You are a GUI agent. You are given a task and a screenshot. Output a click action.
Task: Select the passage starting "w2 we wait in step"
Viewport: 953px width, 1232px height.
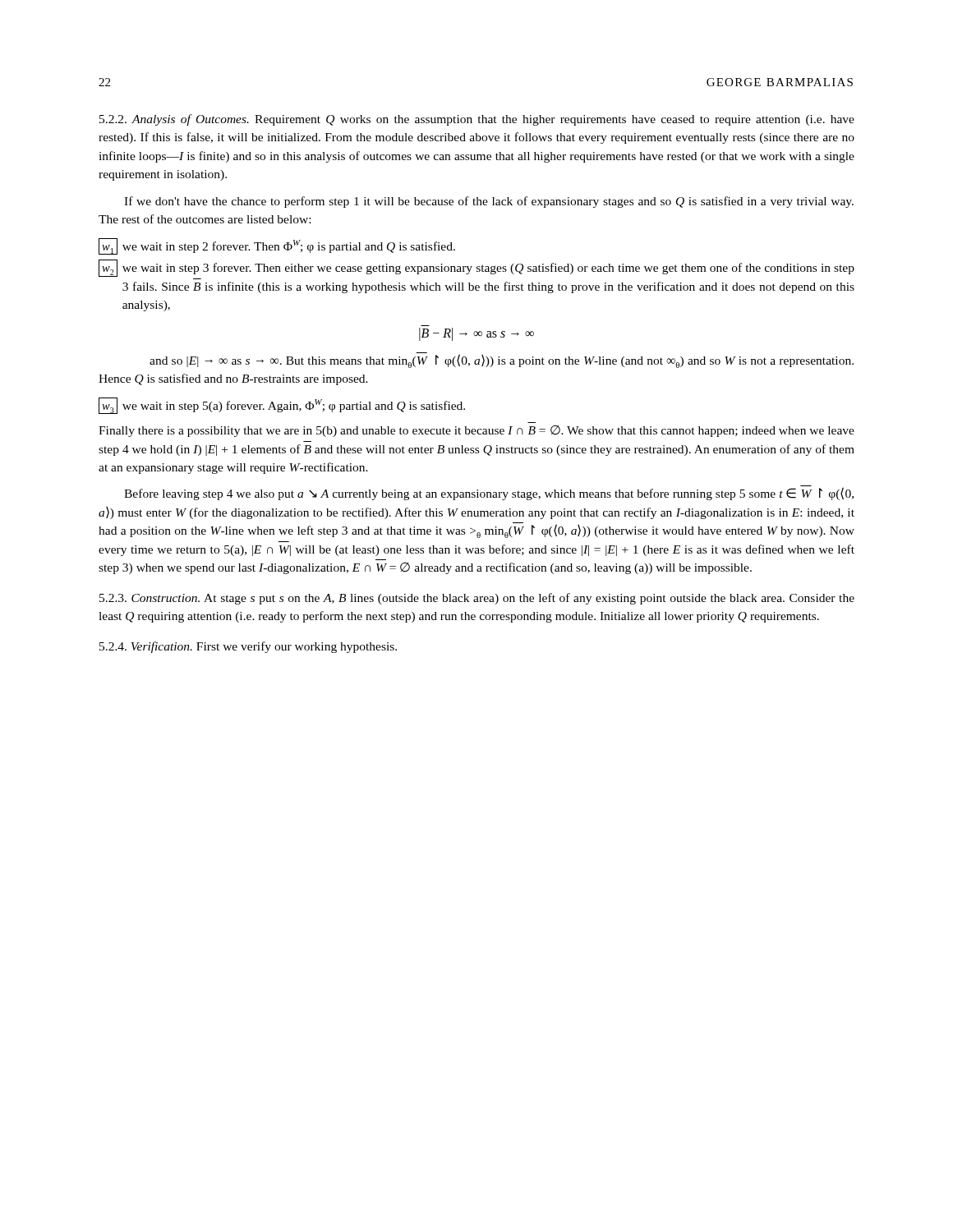(x=476, y=286)
